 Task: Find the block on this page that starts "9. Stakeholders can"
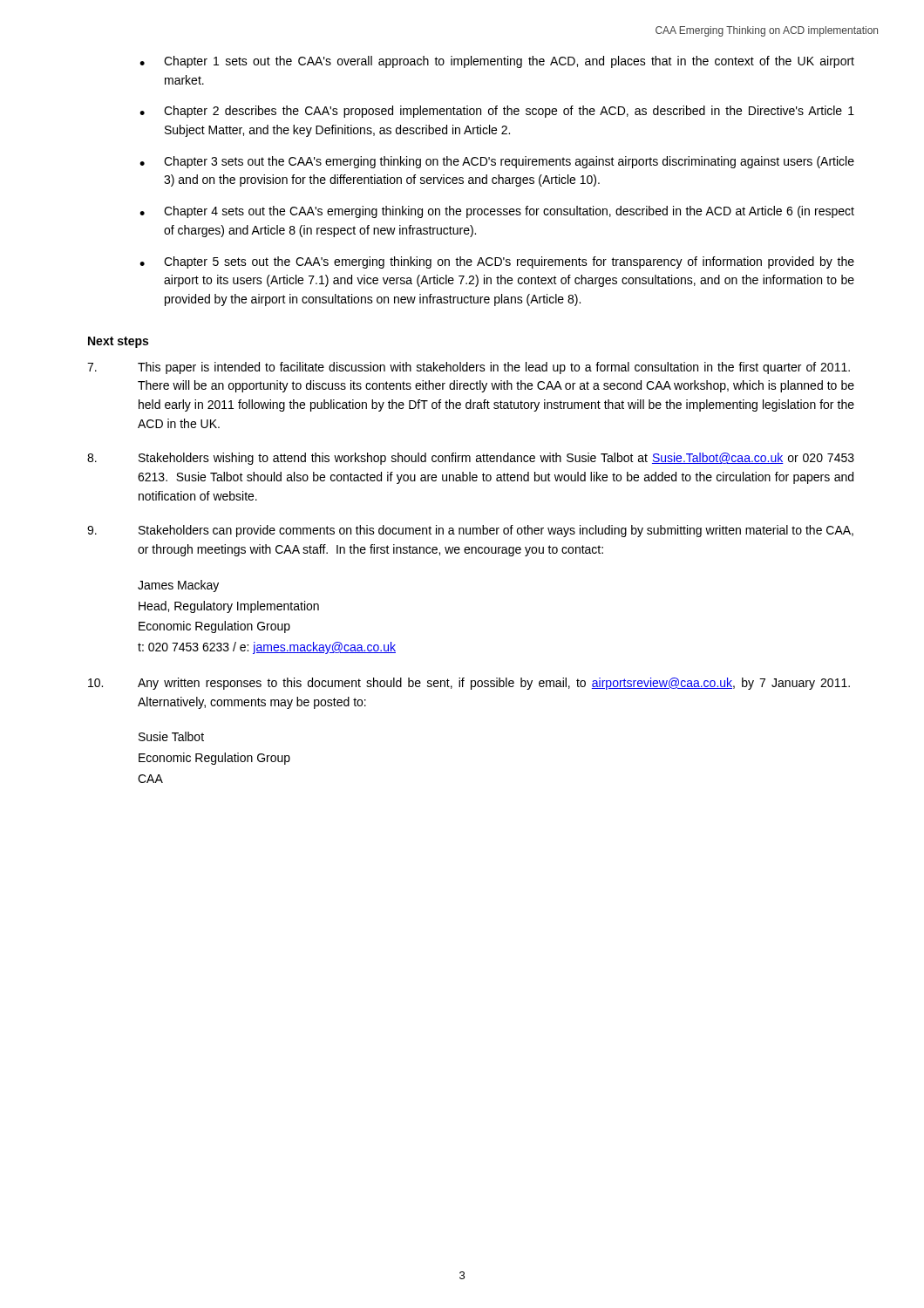pos(471,541)
